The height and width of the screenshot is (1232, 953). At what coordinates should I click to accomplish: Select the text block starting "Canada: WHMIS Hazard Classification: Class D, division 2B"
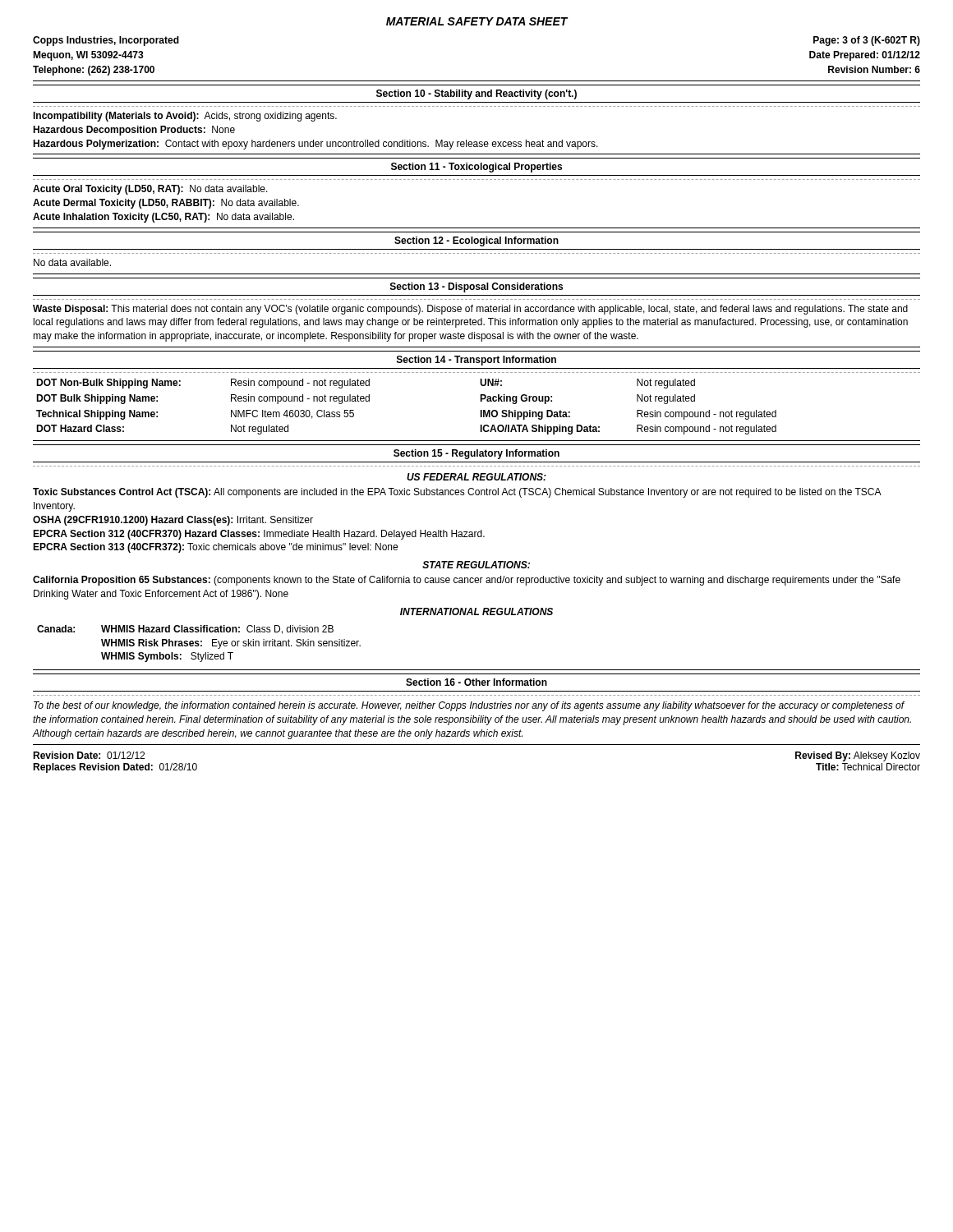click(x=185, y=630)
